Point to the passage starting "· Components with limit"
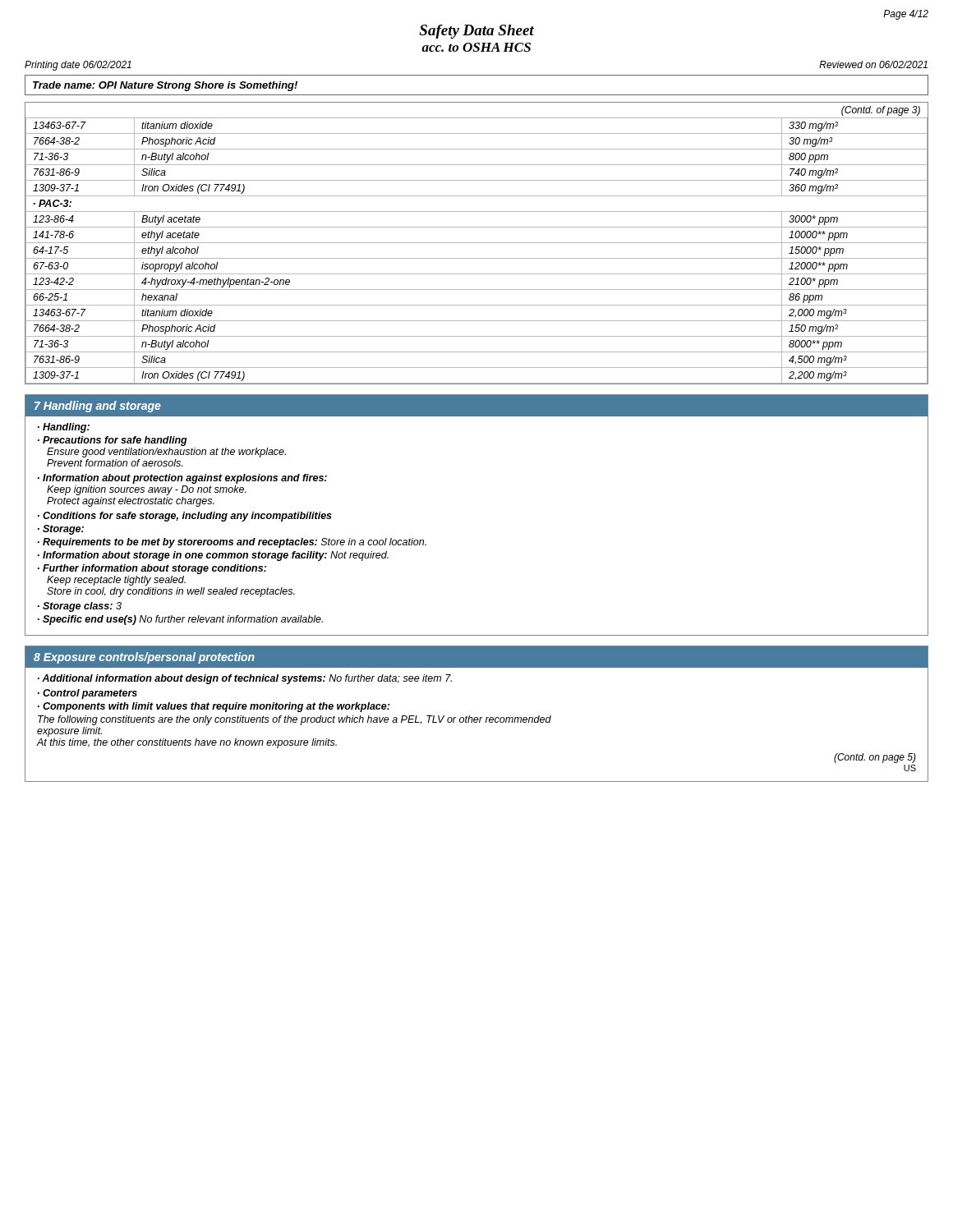953x1232 pixels. pyautogui.click(x=476, y=724)
